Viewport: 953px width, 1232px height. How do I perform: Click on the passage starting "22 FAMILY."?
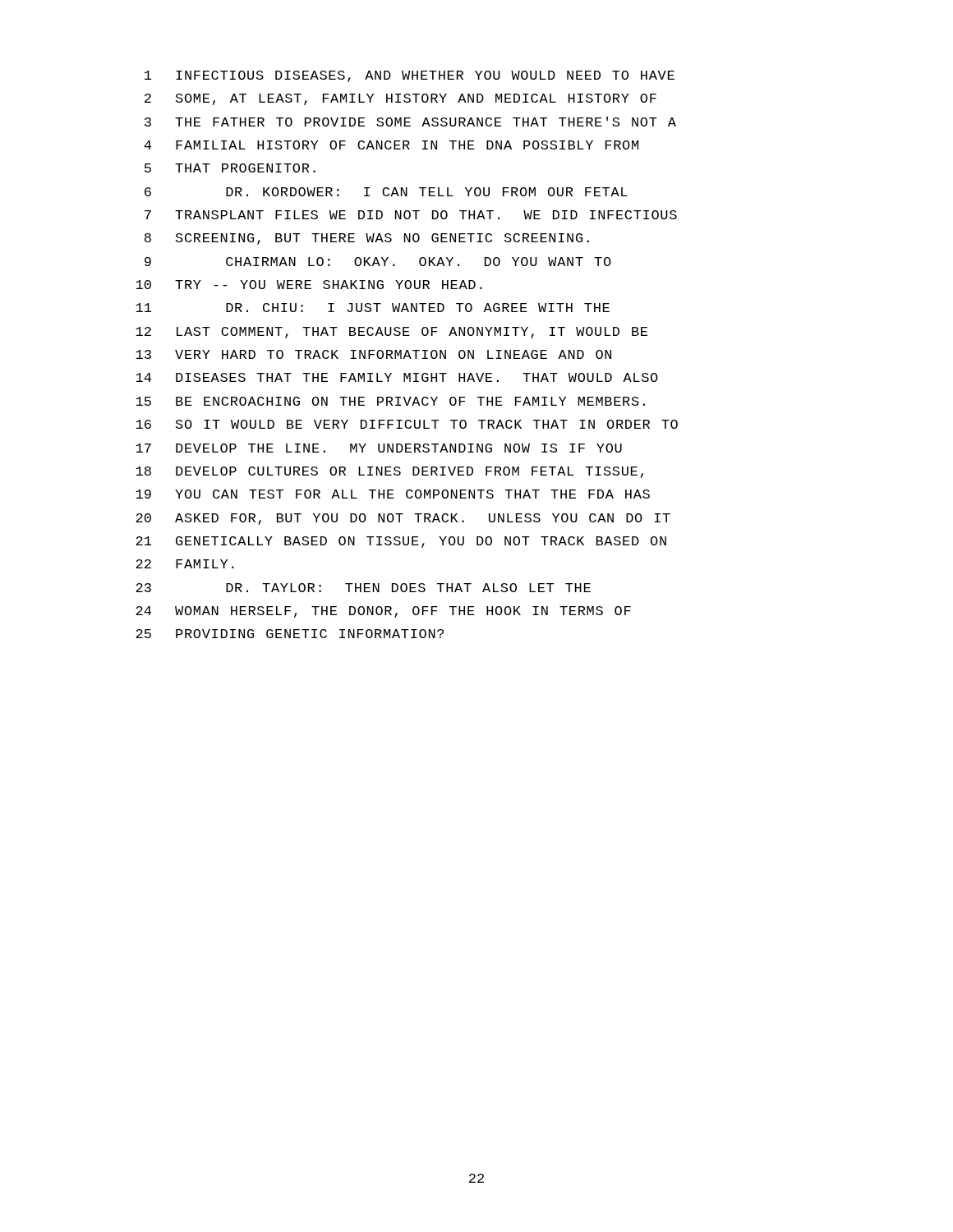click(x=185, y=564)
